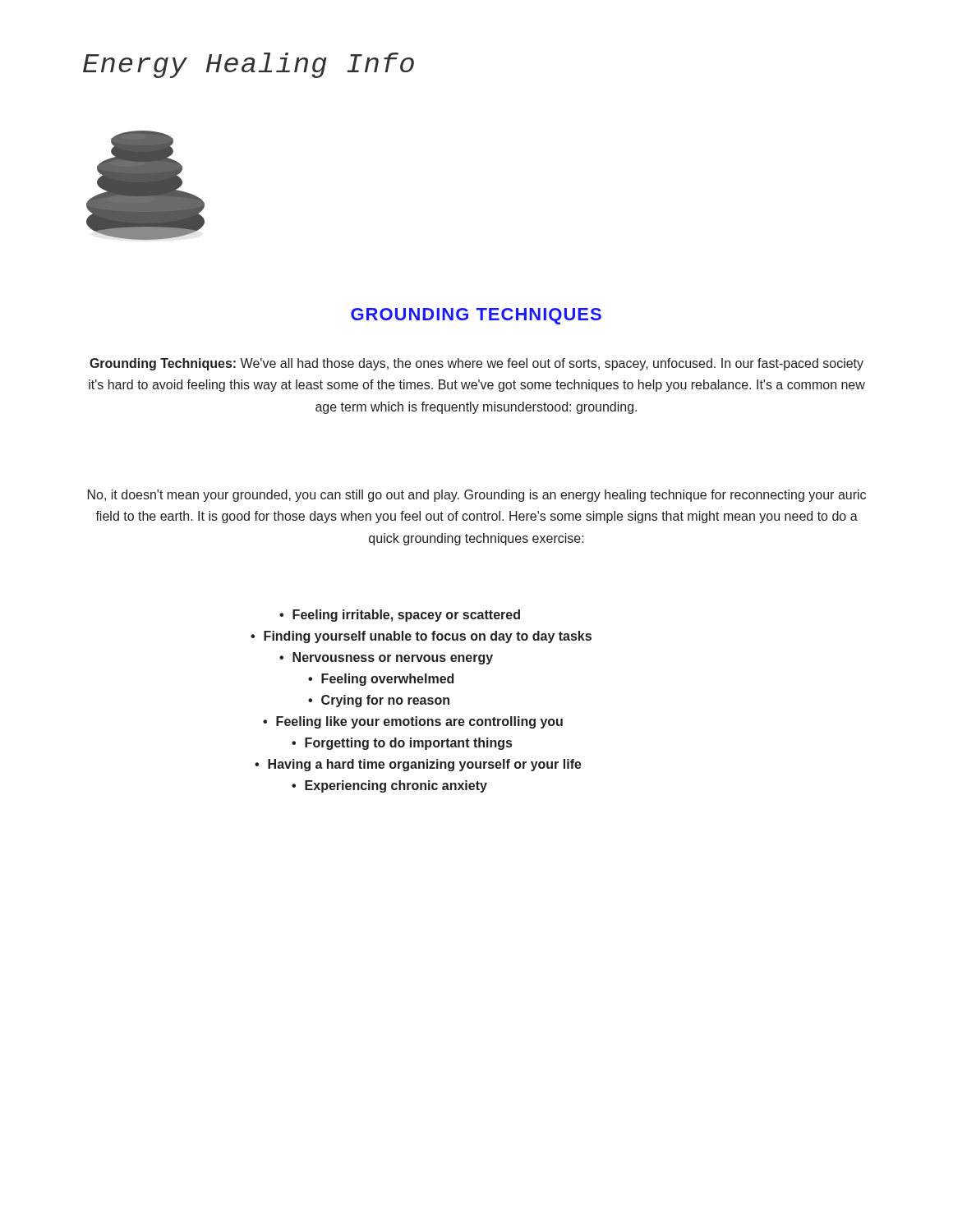The image size is (953, 1232).
Task: Click the passage that begins "• Crying for"
Action: tap(379, 701)
